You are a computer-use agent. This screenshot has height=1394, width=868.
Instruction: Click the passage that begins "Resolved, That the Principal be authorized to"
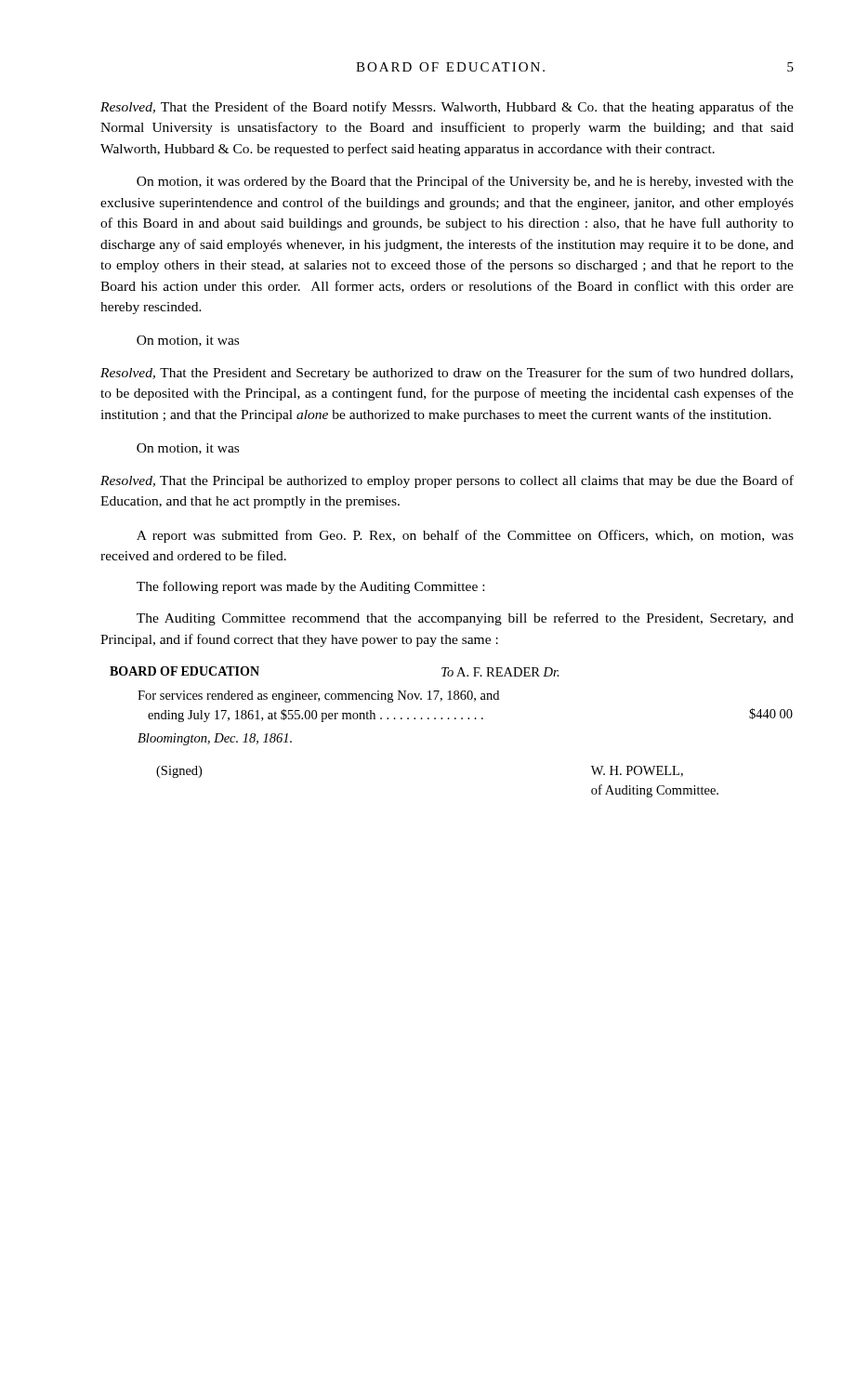(x=447, y=490)
